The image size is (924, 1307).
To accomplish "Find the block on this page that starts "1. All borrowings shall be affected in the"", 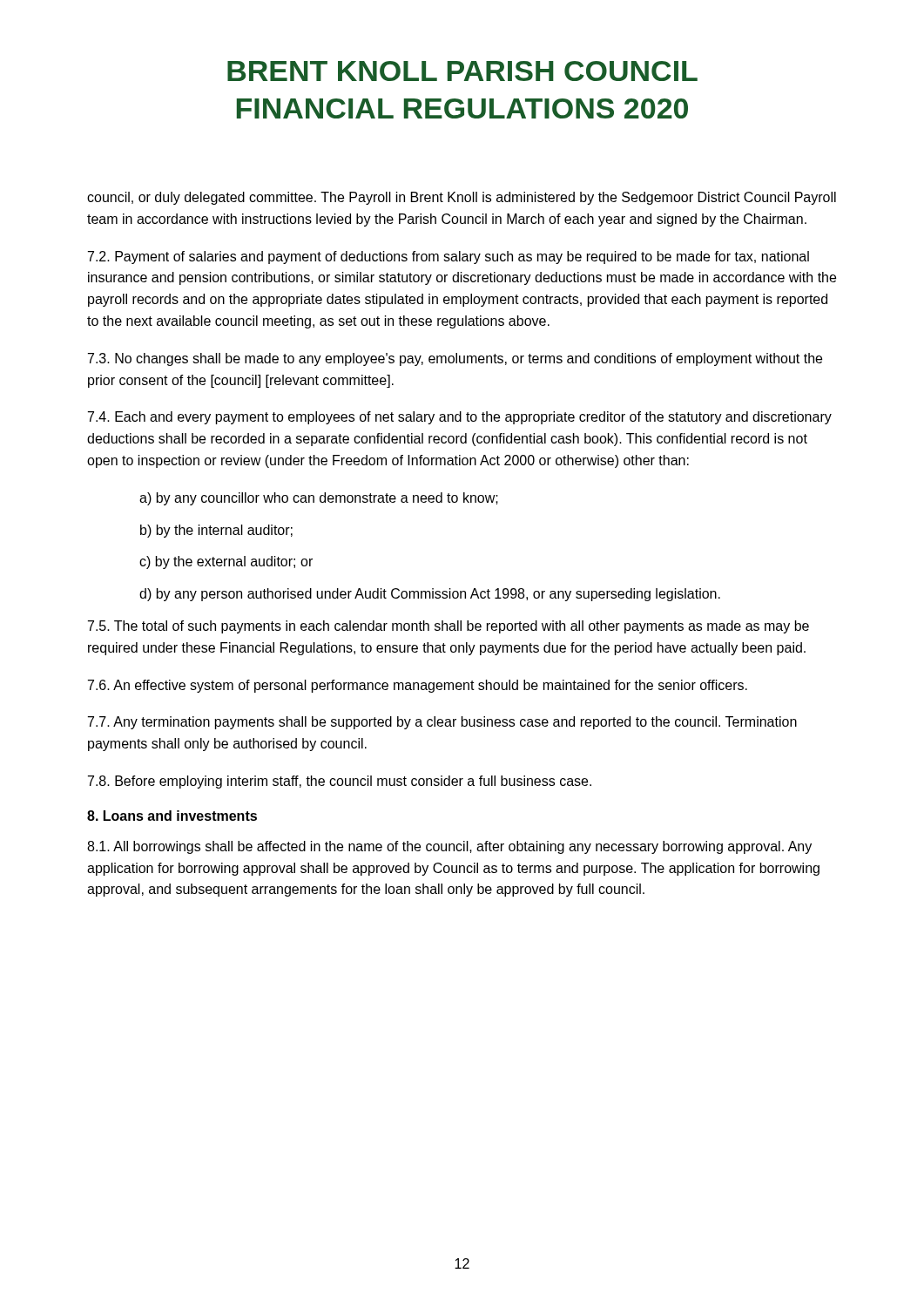I will pyautogui.click(x=454, y=868).
